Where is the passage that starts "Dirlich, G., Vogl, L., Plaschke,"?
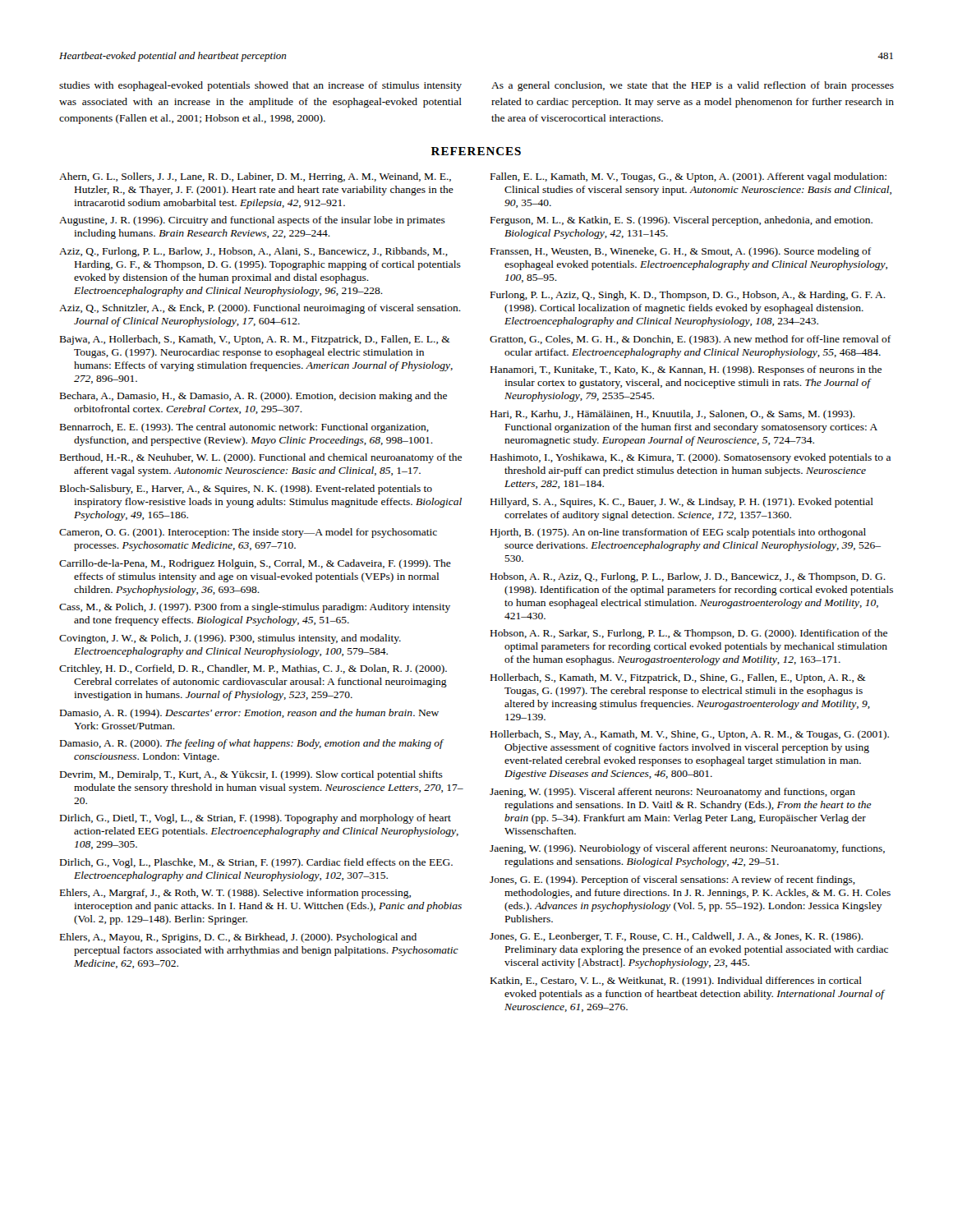Image resolution: width=953 pixels, height=1232 pixels. pos(256,868)
